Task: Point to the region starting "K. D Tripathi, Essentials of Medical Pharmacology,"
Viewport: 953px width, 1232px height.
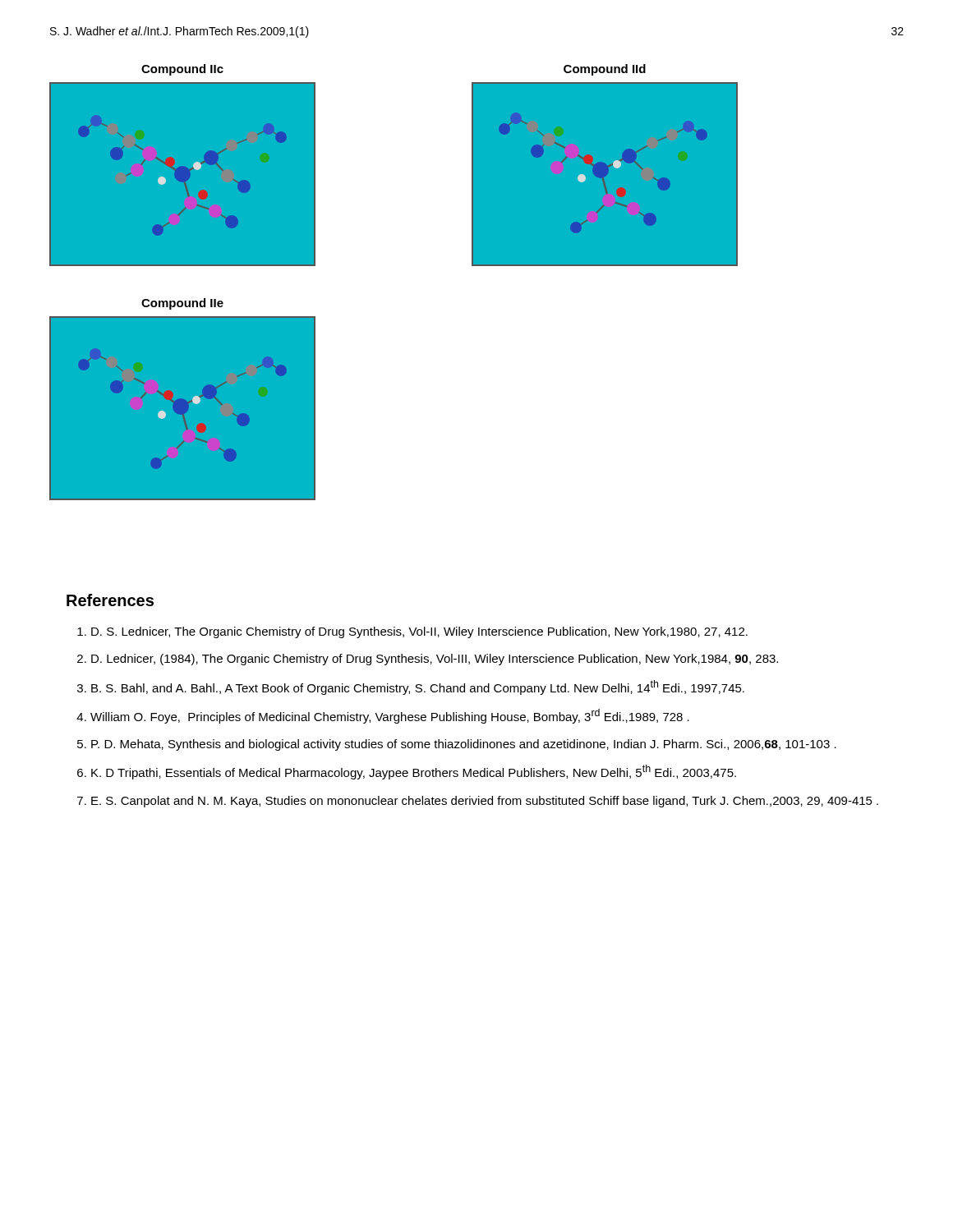Action: pyautogui.click(x=414, y=771)
